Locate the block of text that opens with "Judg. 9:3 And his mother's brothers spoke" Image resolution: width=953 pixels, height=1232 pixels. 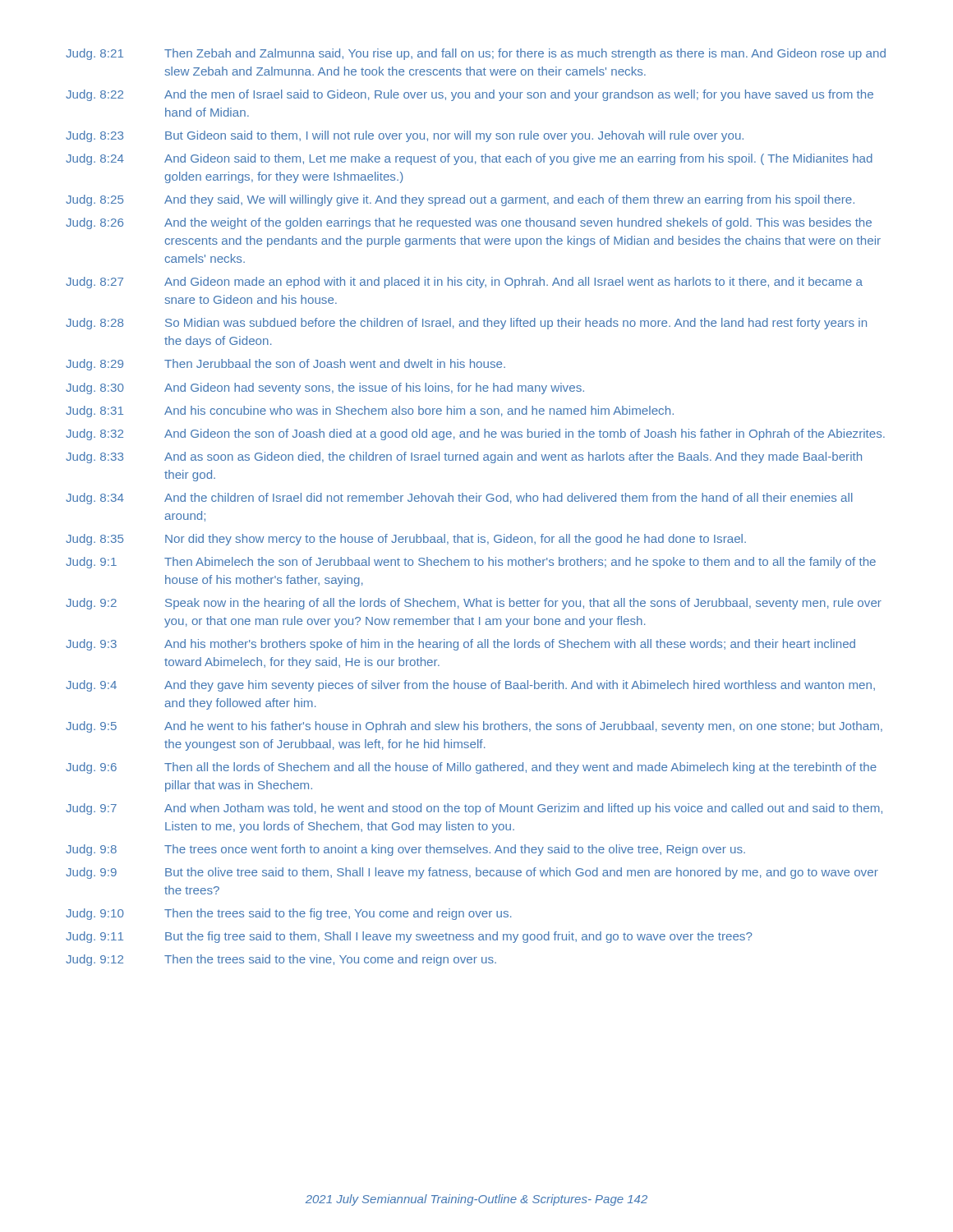[476, 653]
